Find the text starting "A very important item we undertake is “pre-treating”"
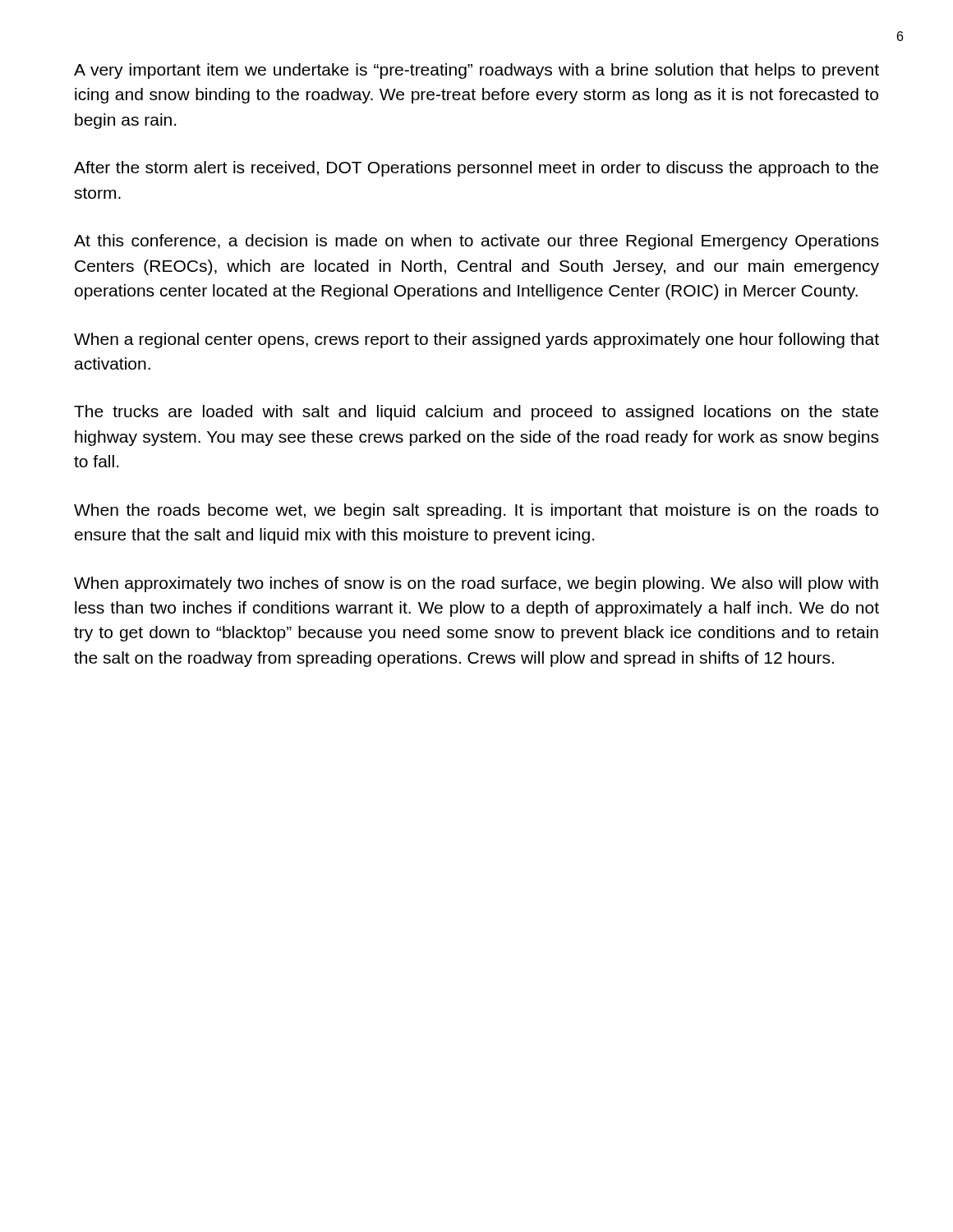The image size is (953, 1232). pos(476,94)
